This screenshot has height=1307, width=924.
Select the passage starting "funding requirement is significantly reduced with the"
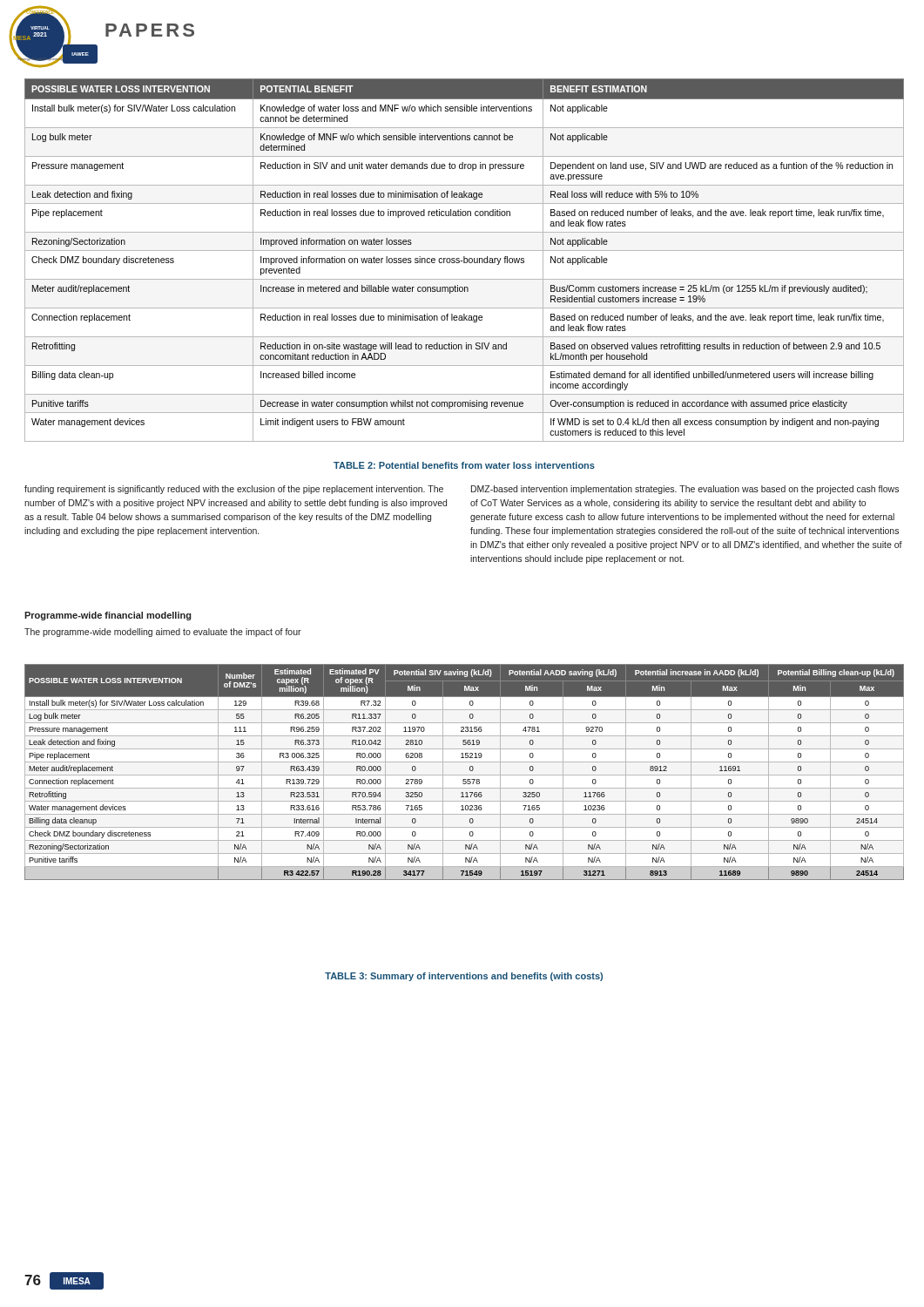click(x=236, y=510)
